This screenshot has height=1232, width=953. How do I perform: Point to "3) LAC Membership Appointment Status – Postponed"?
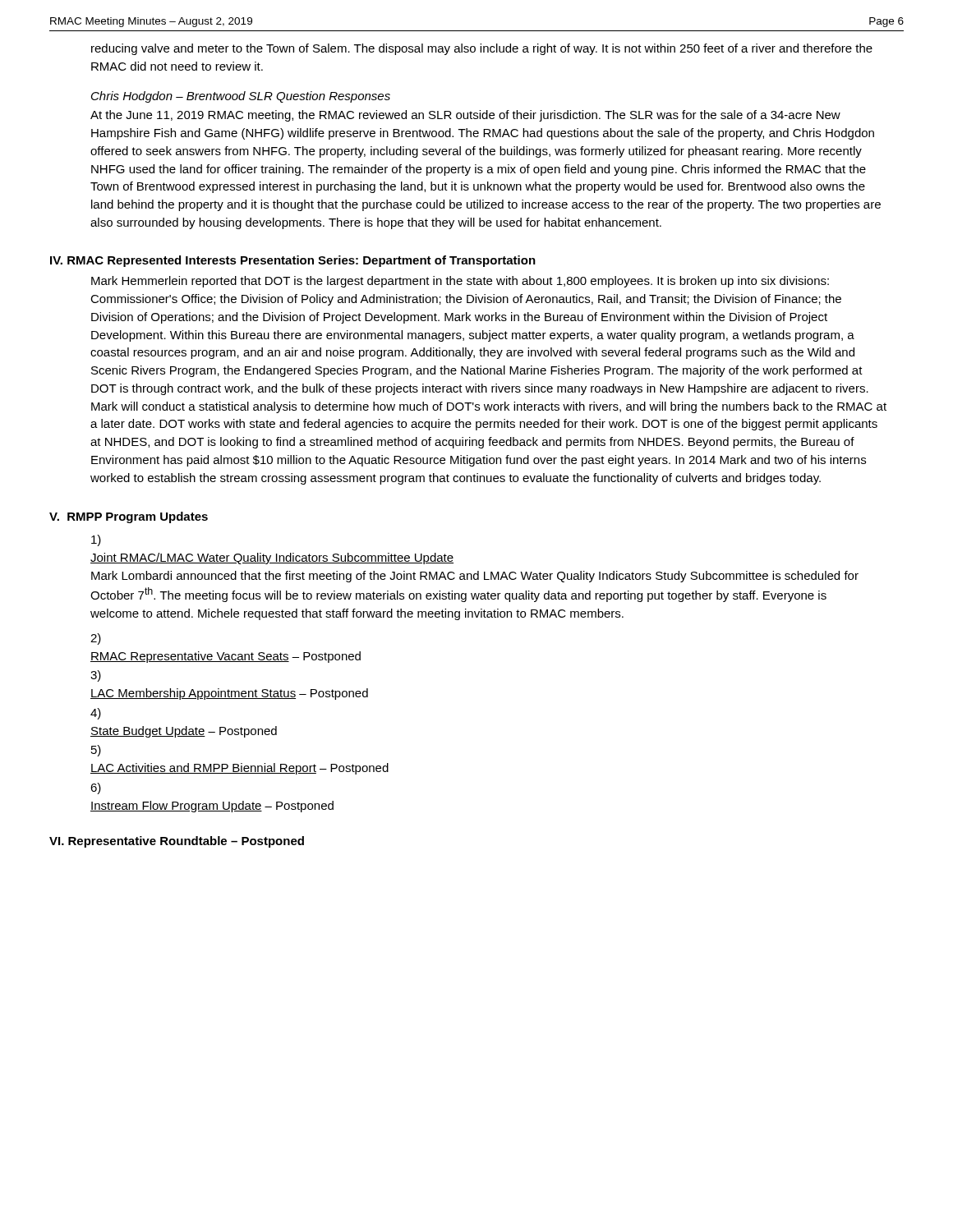tap(96, 676)
